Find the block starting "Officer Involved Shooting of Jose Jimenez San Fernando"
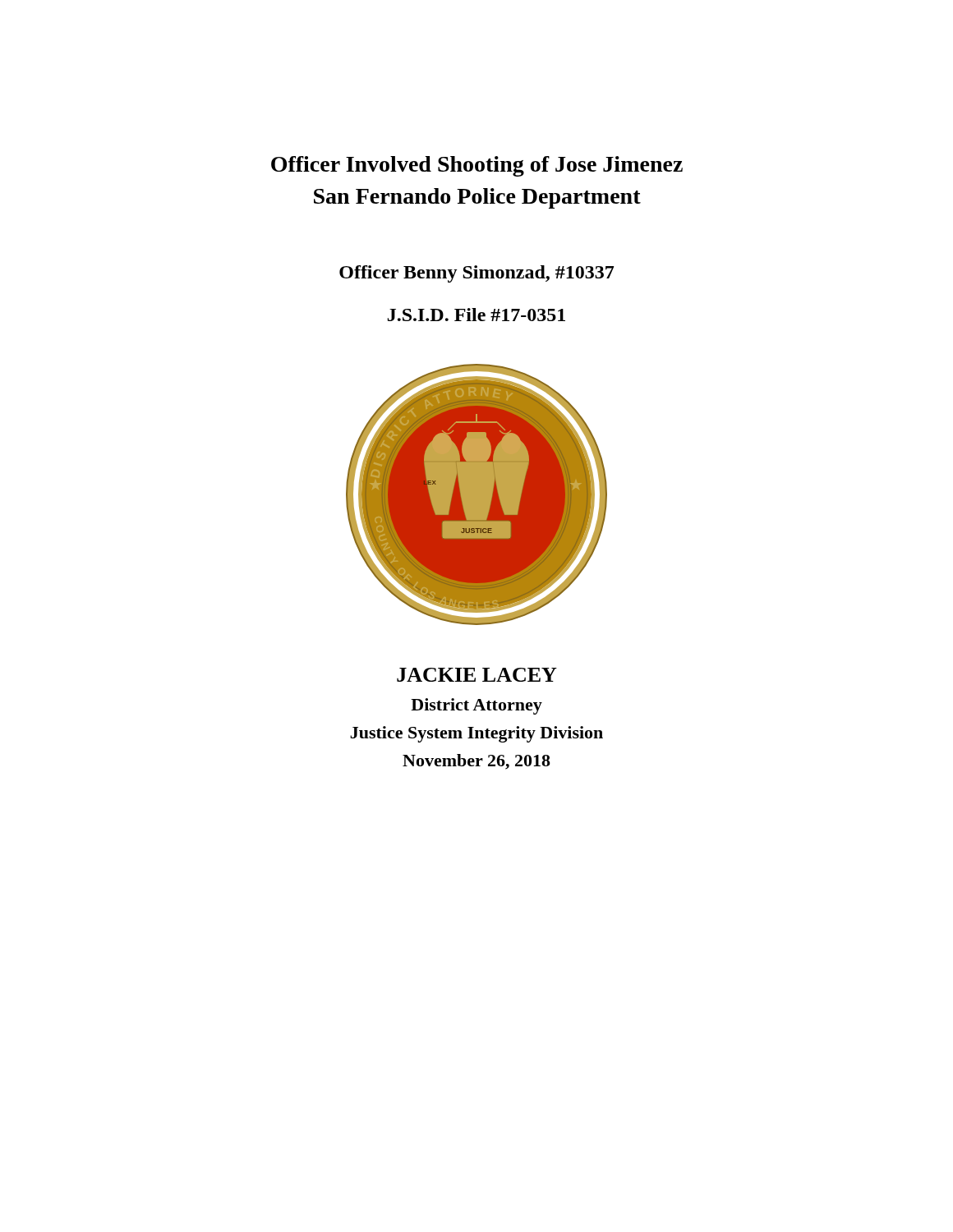The width and height of the screenshot is (953, 1232). click(476, 180)
